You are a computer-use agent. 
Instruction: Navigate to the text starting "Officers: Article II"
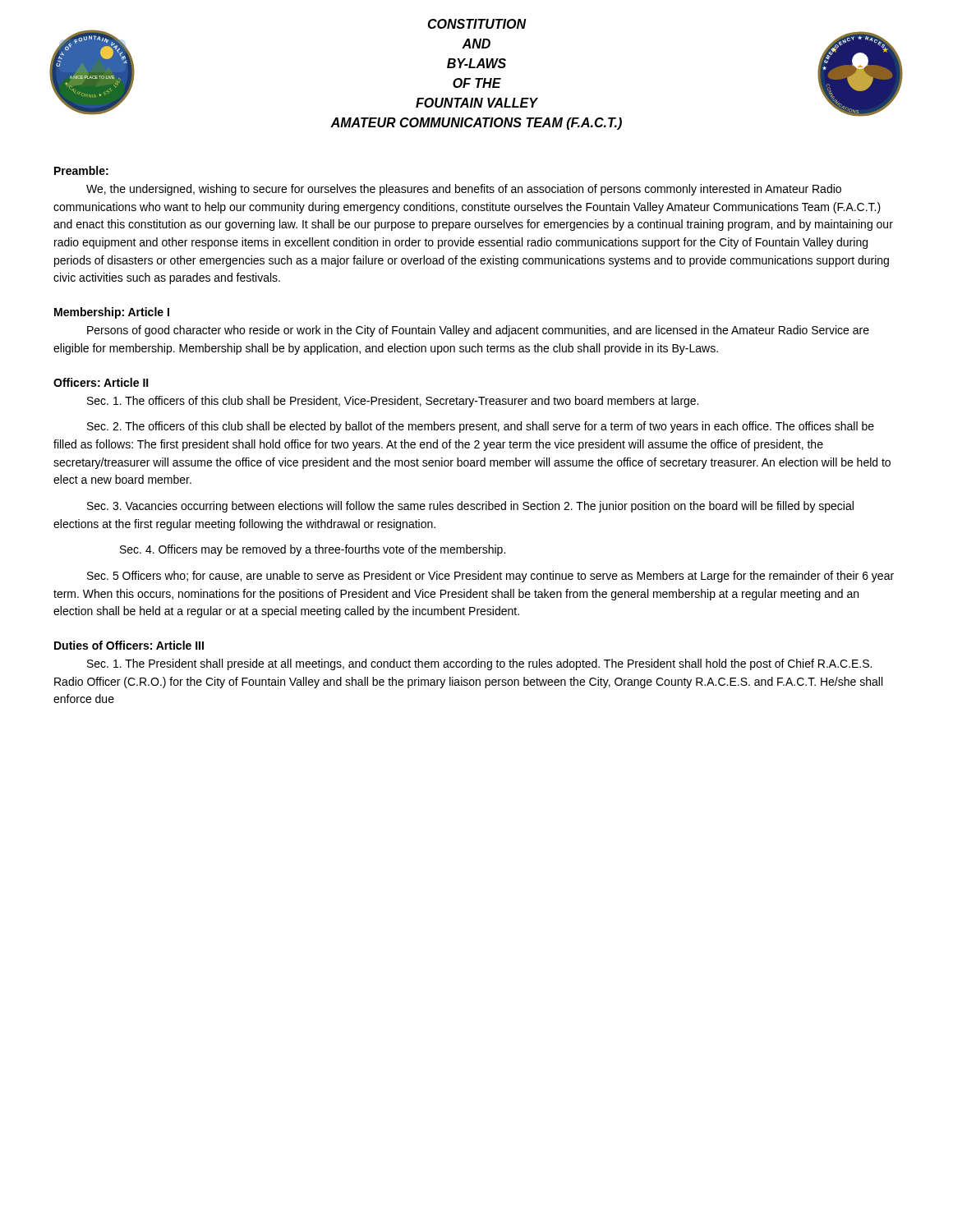(101, 382)
